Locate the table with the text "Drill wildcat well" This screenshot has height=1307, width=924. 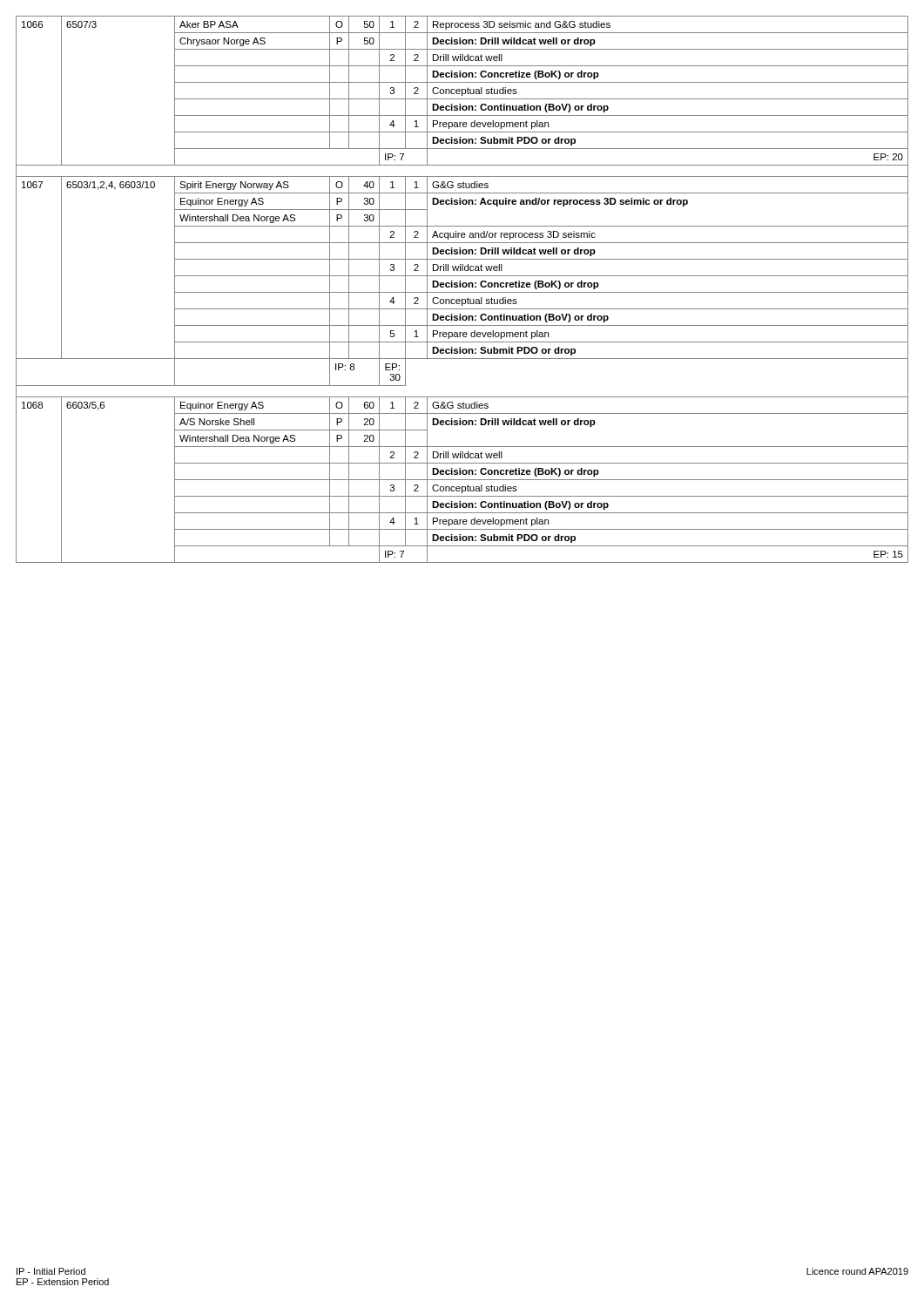(462, 289)
